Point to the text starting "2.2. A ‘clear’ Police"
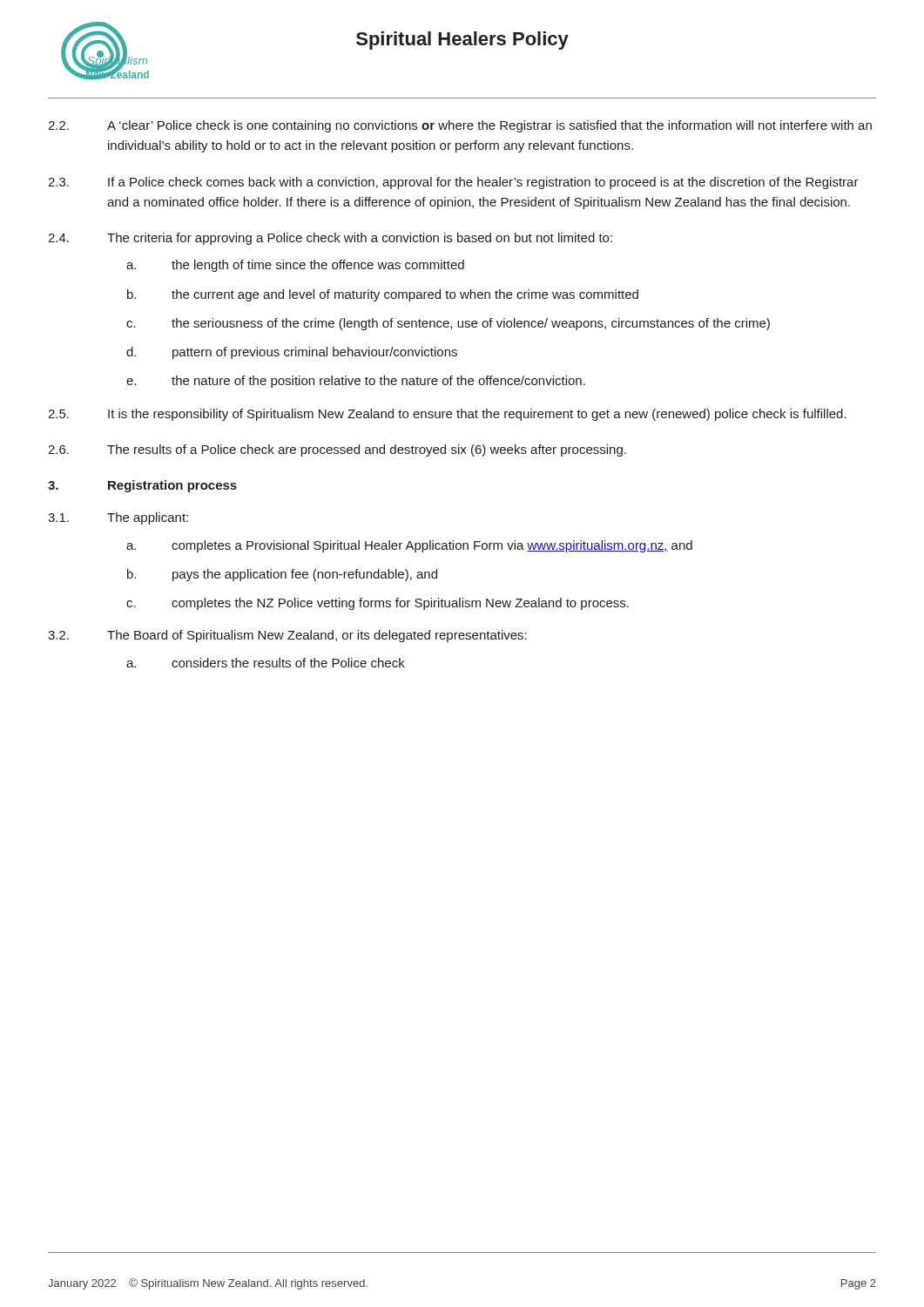The width and height of the screenshot is (924, 1307). tap(462, 135)
